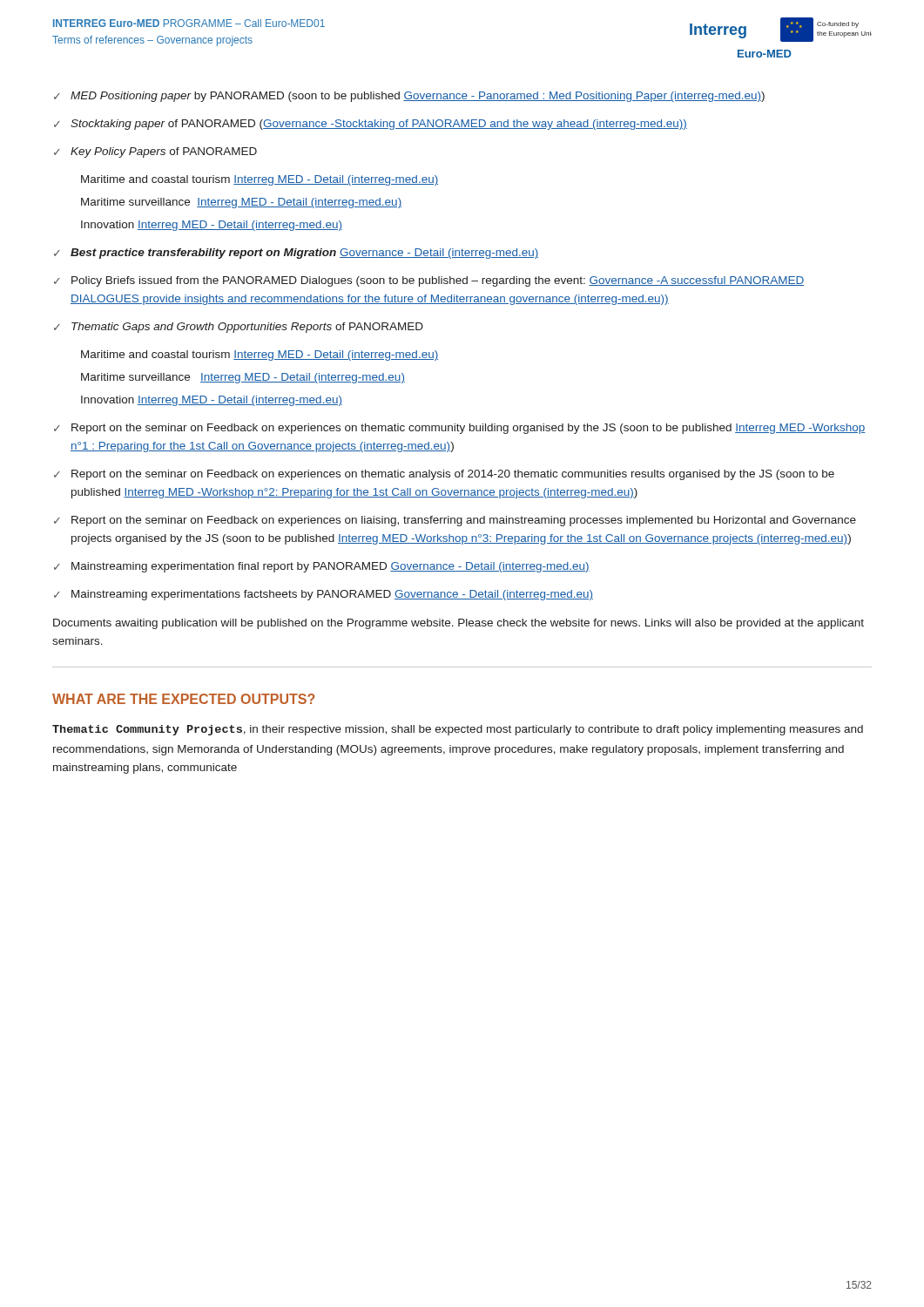Find the passage starting "✓ Mainstreaming experimentations factsheets by"
This screenshot has height=1307, width=924.
pos(462,594)
